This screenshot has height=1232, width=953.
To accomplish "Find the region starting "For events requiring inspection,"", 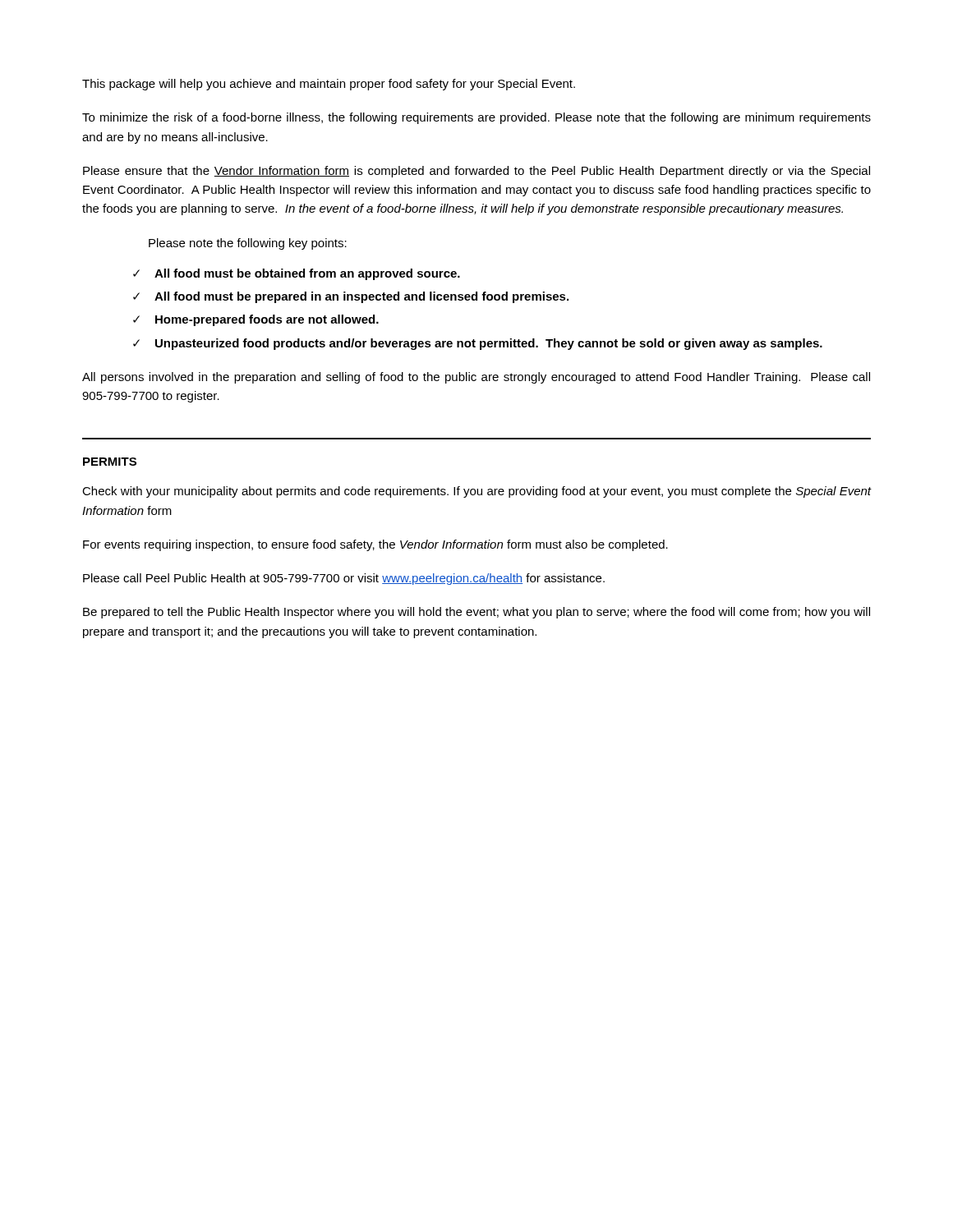I will click(x=375, y=544).
